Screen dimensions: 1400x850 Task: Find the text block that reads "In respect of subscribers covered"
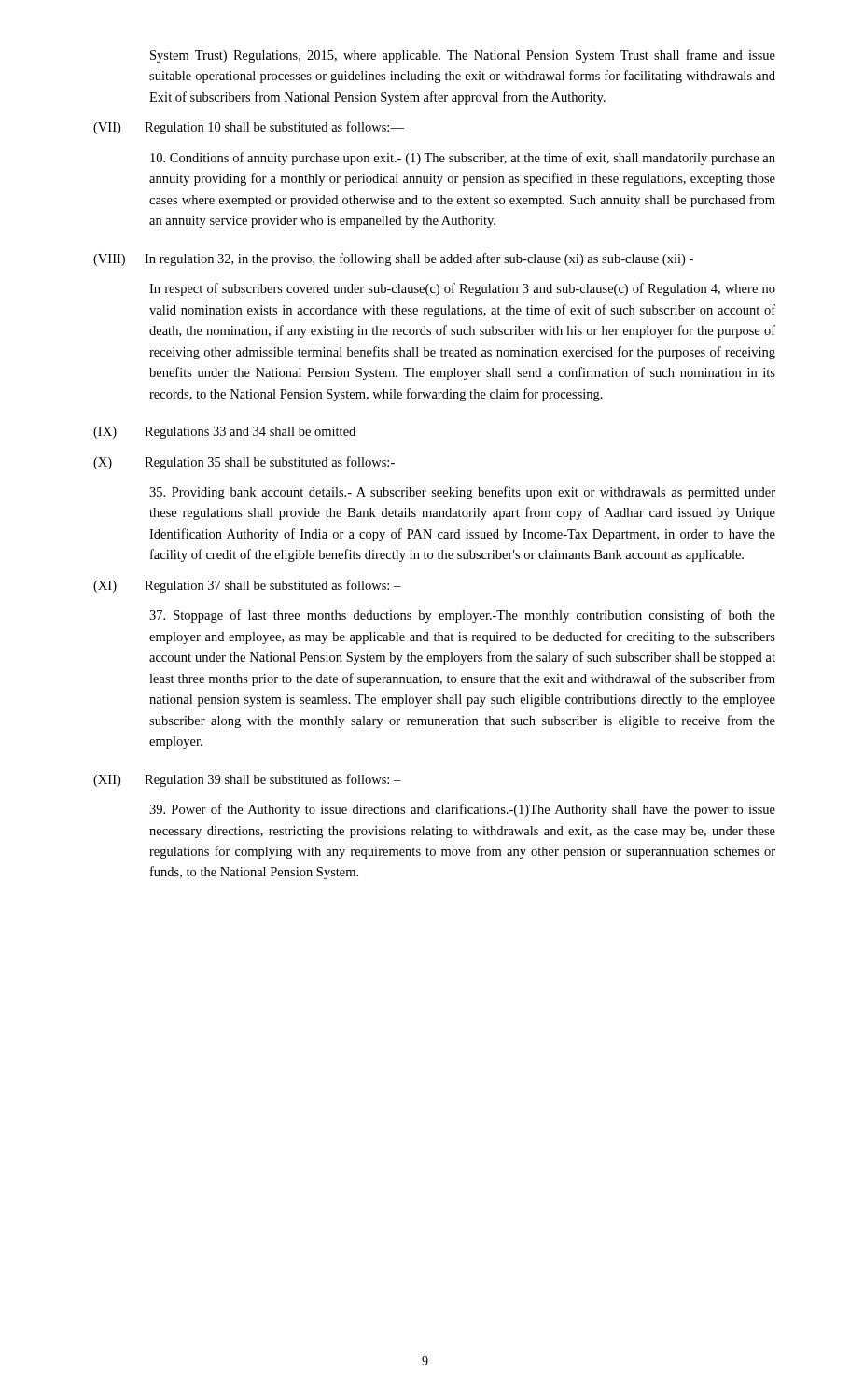462,341
